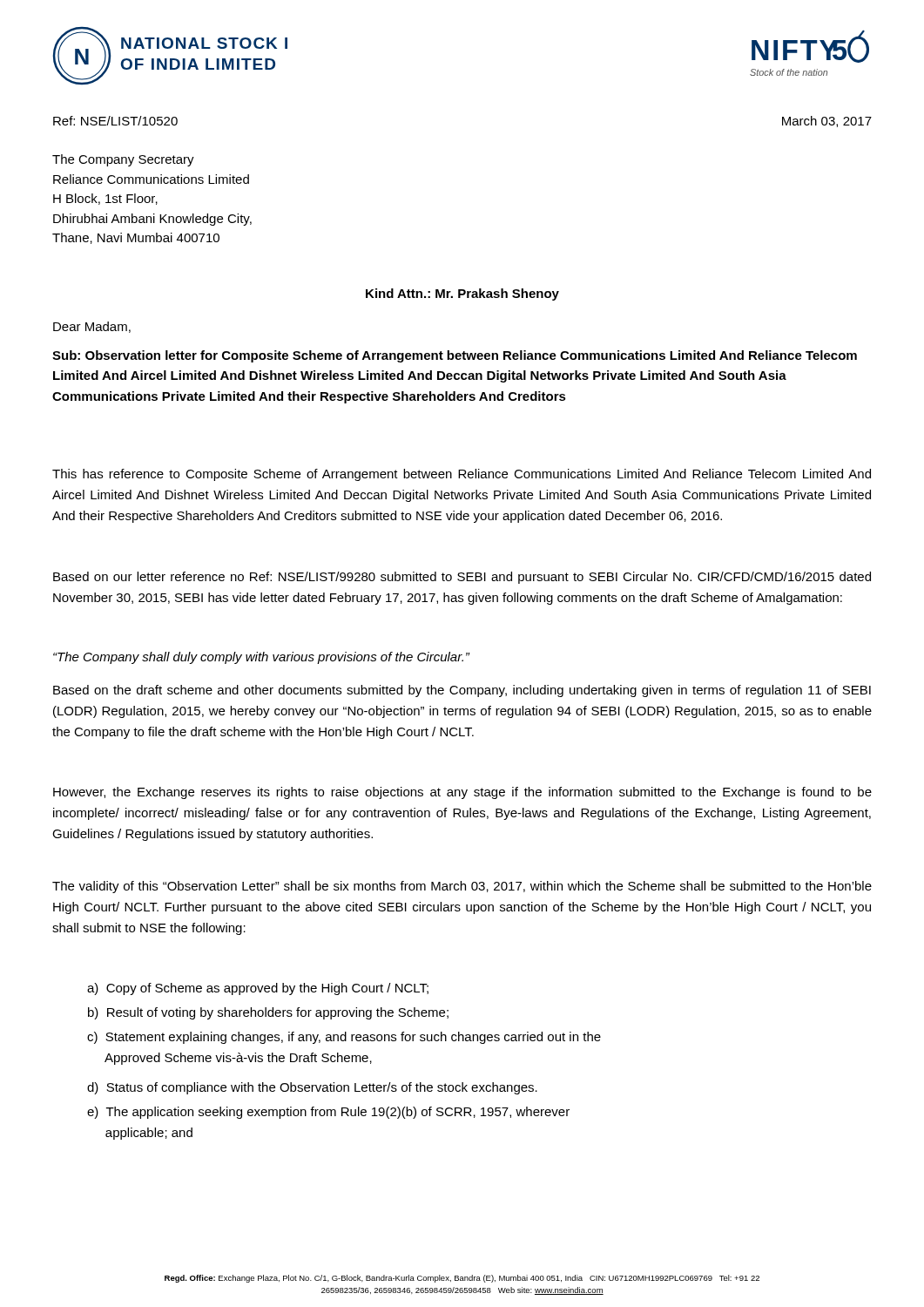Locate the text that reads "March 03, 2017"
This screenshot has height=1307, width=924.
tap(826, 121)
